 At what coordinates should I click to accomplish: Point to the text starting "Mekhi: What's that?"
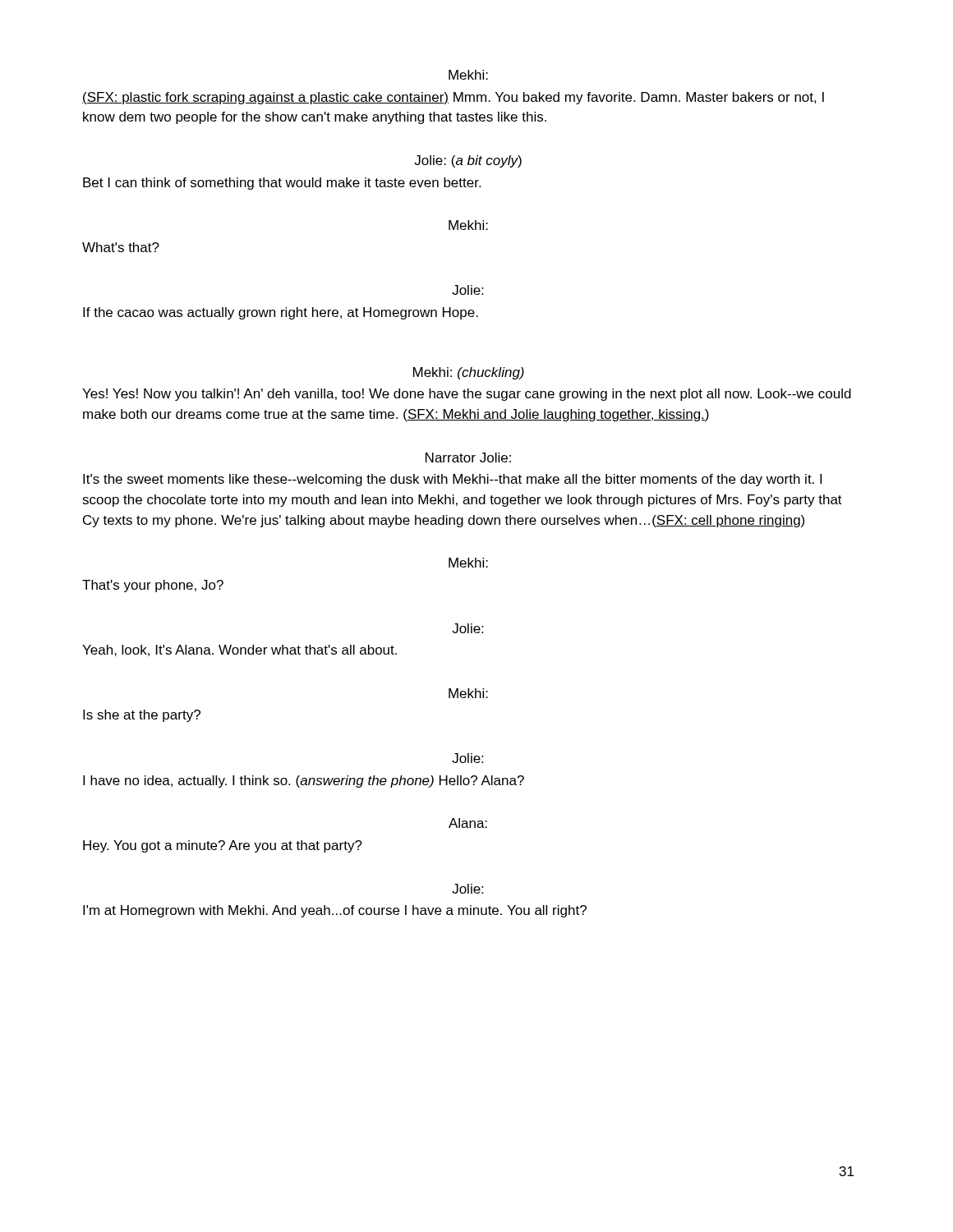click(x=468, y=237)
